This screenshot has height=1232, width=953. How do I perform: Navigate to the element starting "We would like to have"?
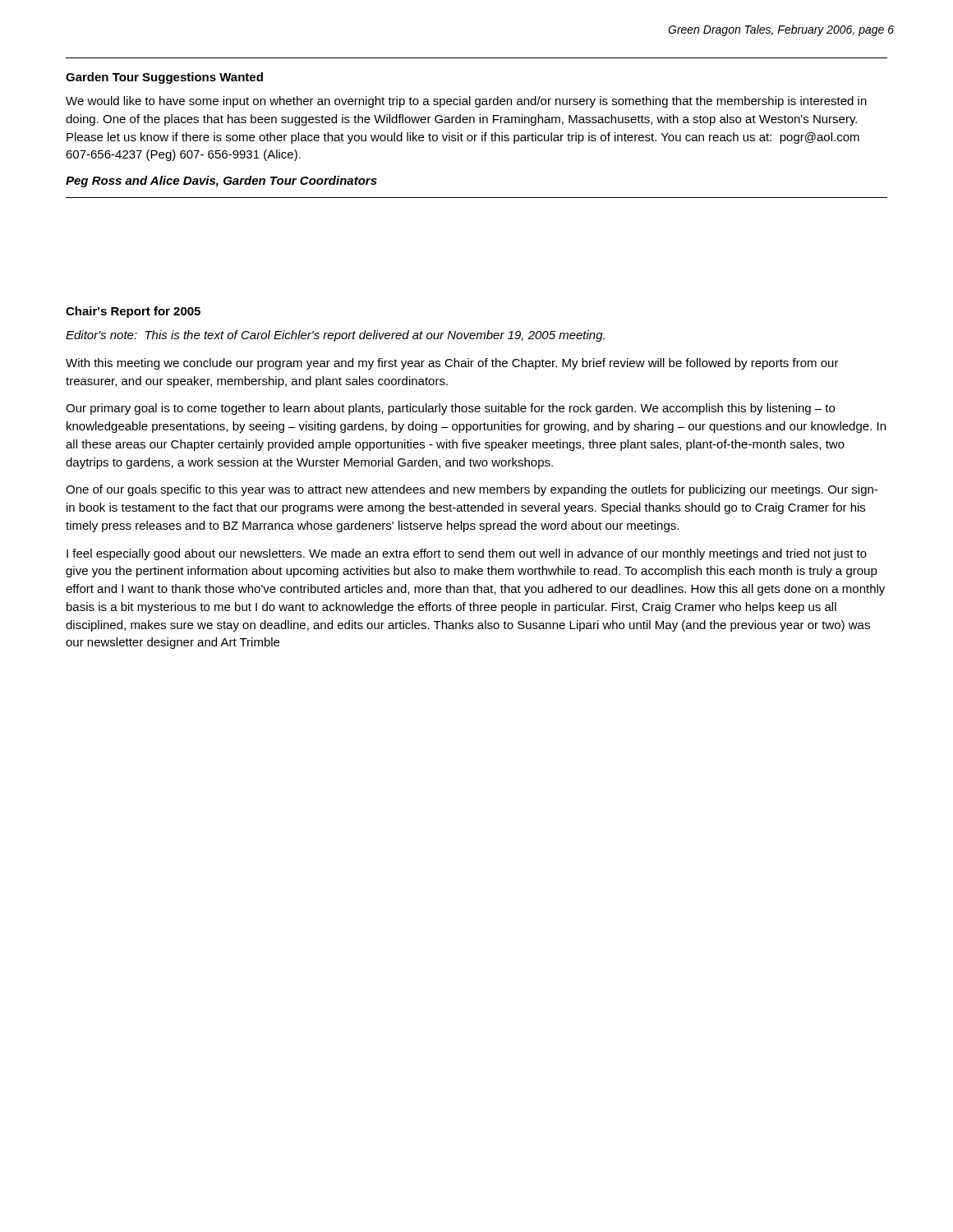click(466, 127)
